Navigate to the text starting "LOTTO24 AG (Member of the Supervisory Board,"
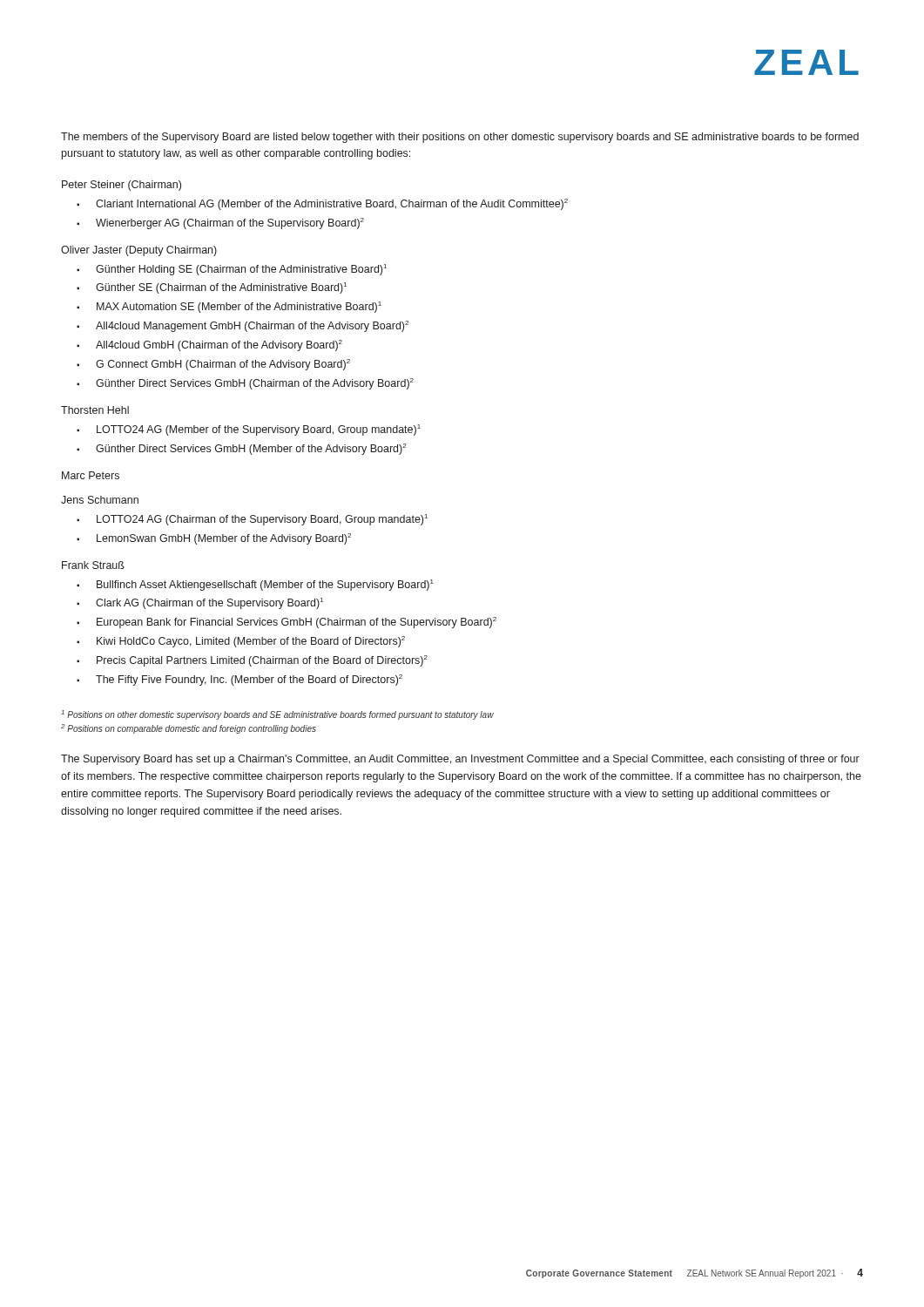Image resolution: width=924 pixels, height=1307 pixels. coord(258,429)
